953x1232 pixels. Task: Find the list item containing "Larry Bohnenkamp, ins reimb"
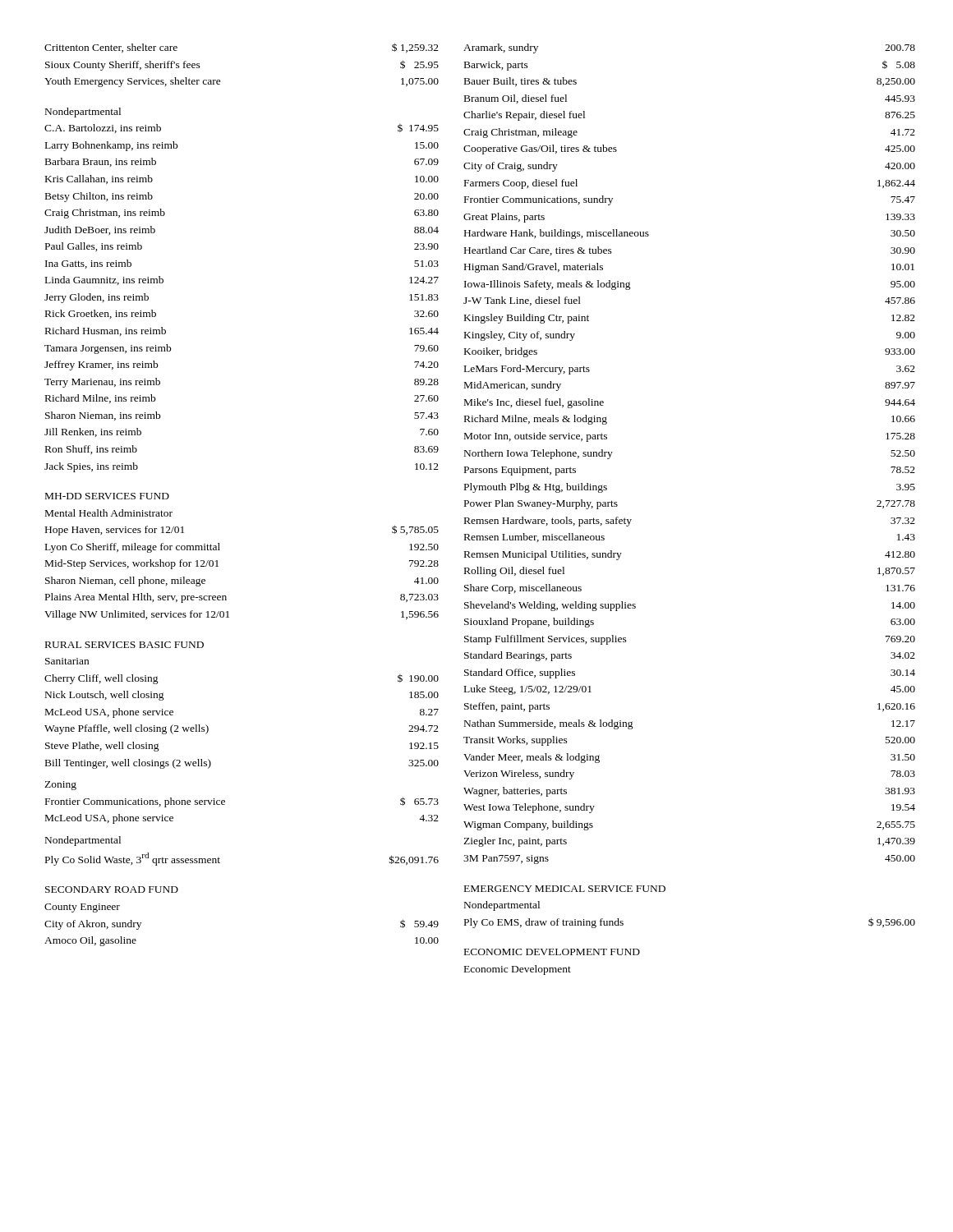(x=115, y=146)
